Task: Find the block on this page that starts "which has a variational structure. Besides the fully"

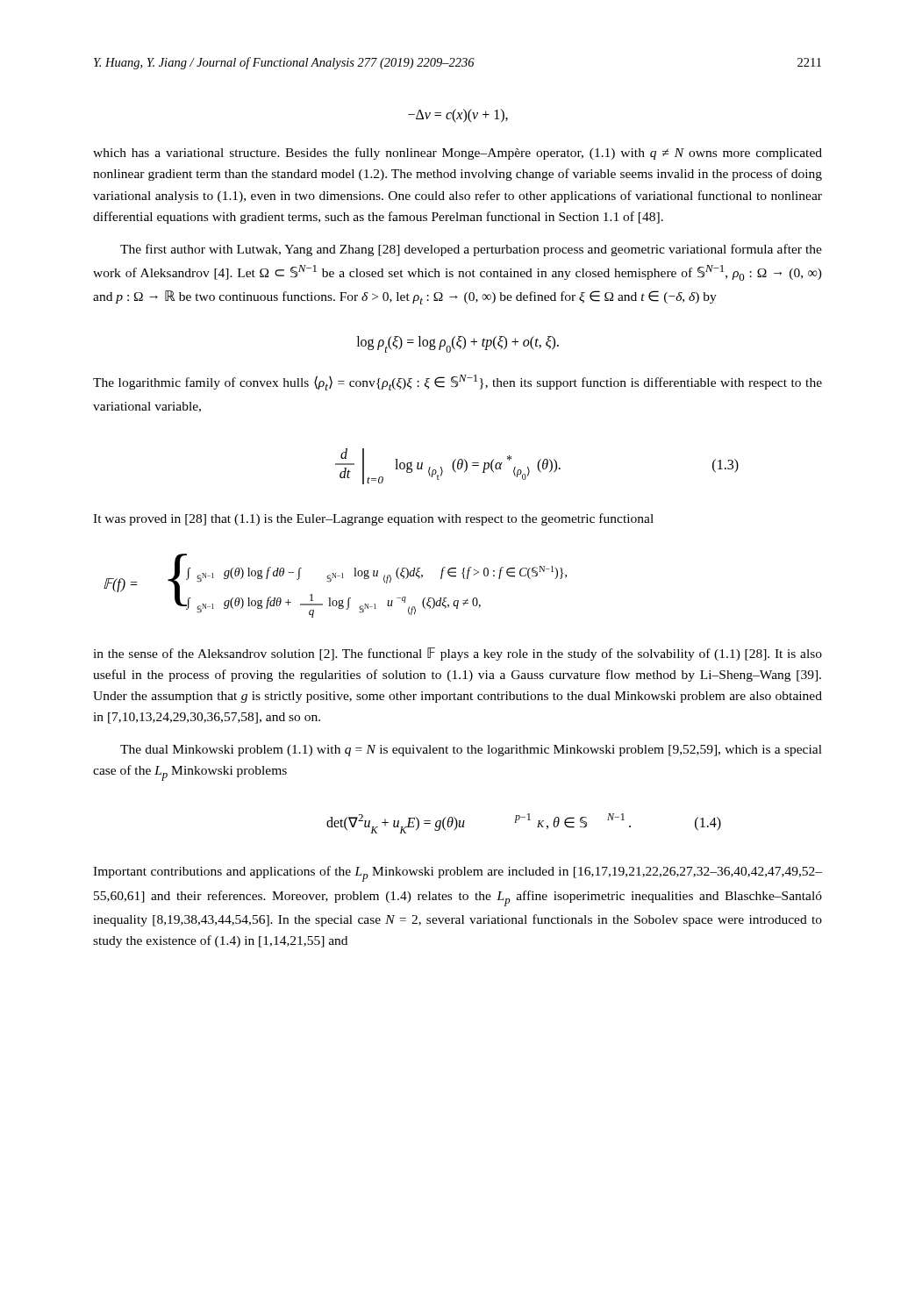Action: point(458,185)
